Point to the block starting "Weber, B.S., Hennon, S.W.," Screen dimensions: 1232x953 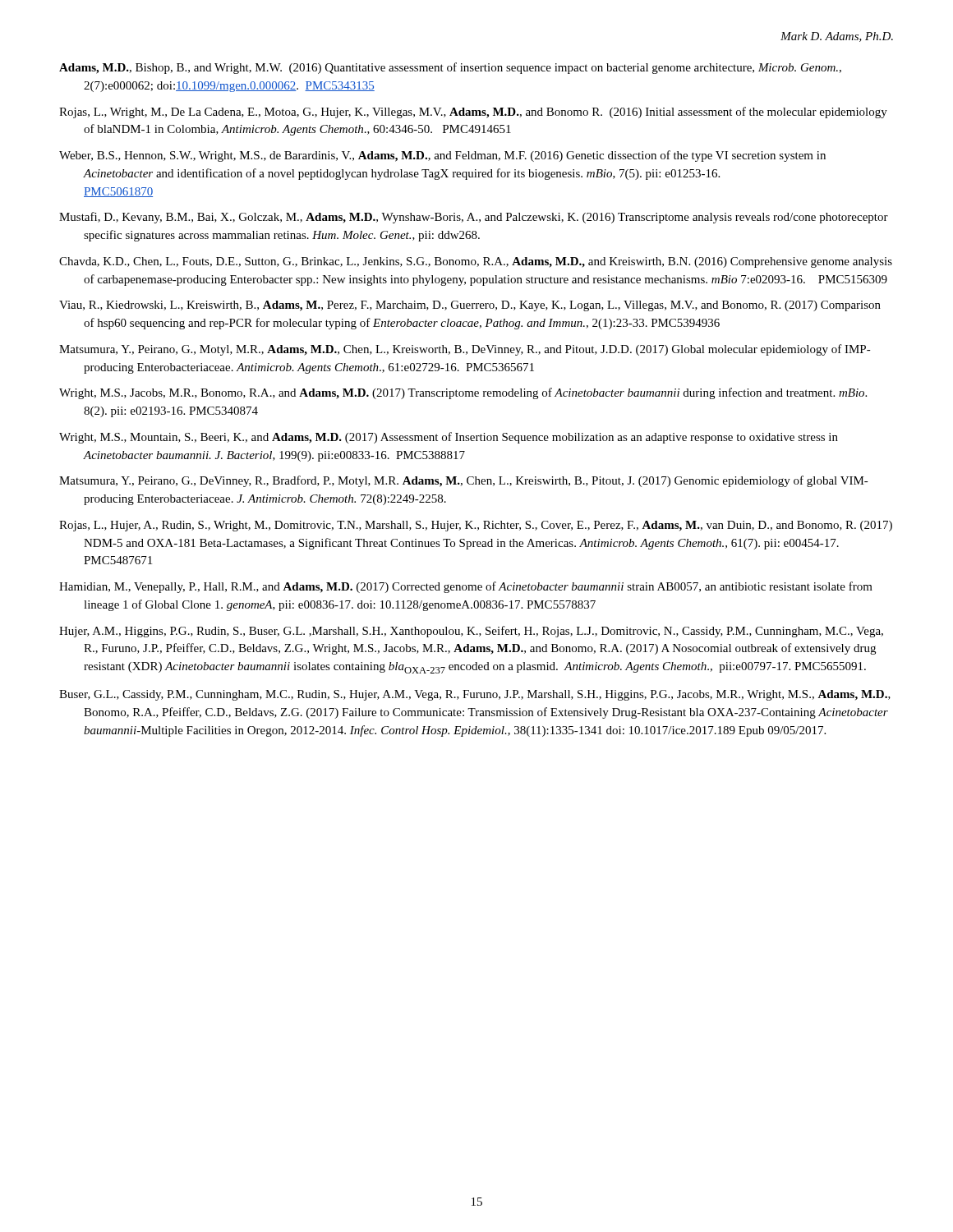pos(443,173)
